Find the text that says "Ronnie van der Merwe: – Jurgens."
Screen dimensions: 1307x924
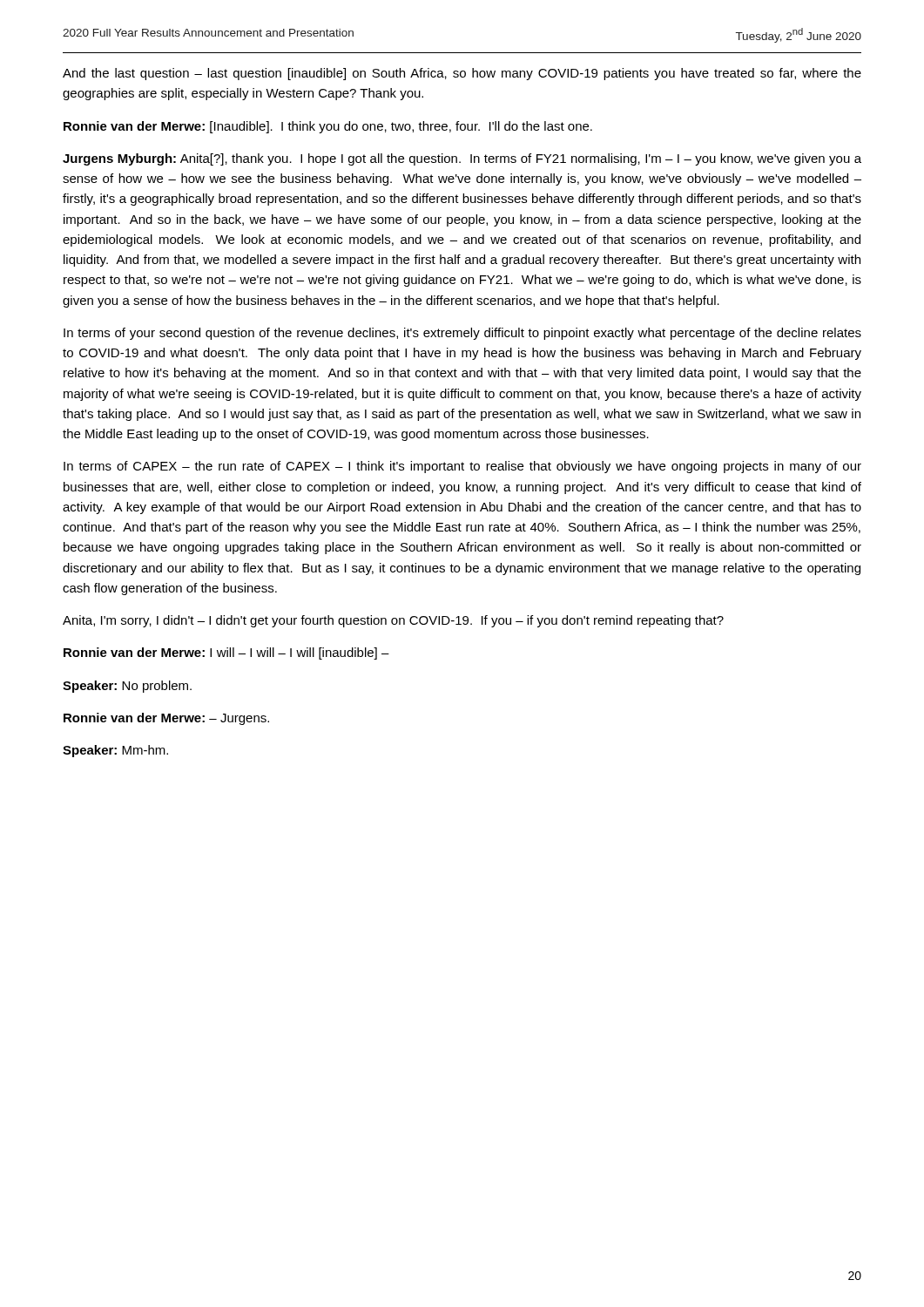167,717
